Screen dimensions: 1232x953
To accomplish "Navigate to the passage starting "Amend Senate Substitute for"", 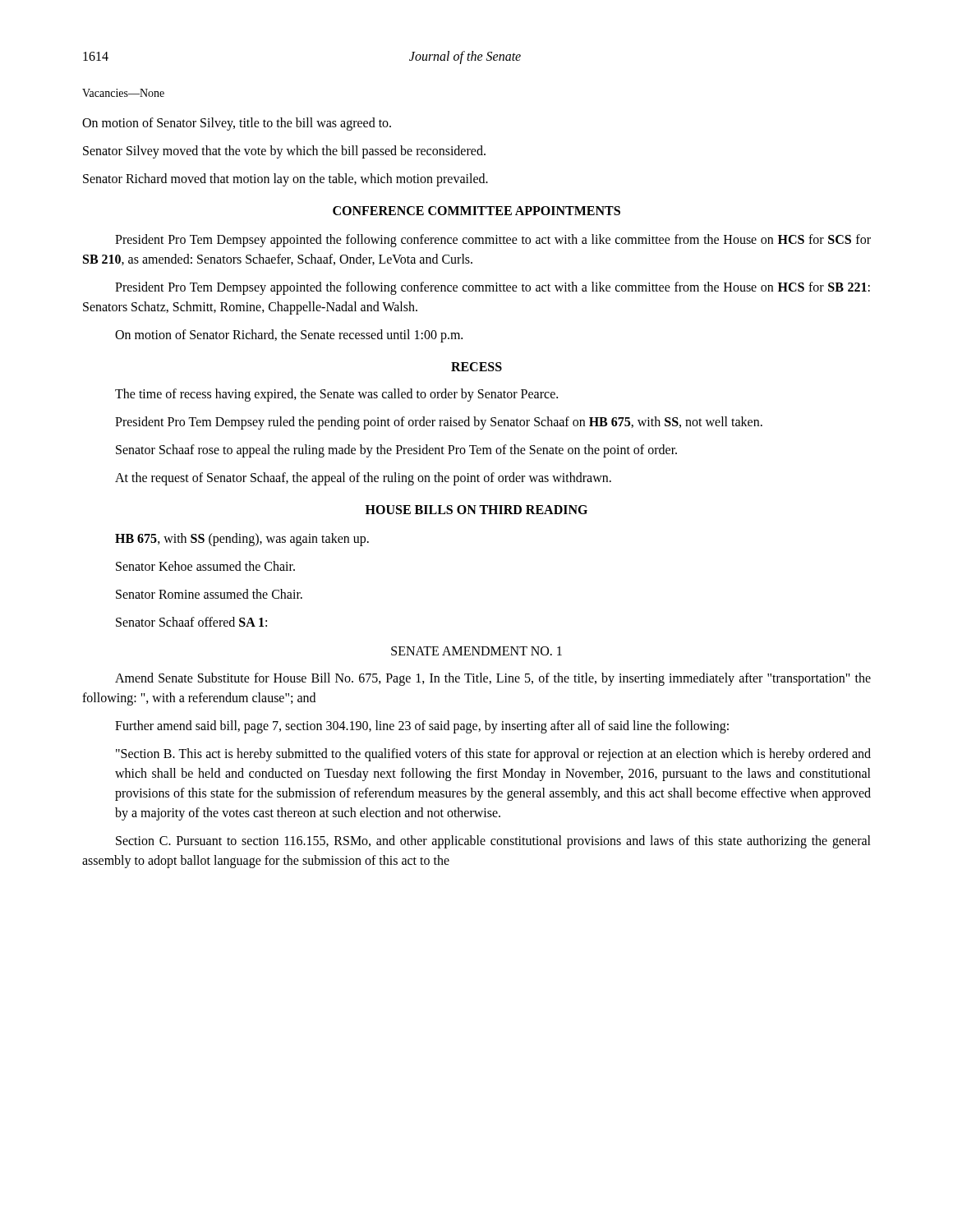I will [x=476, y=688].
